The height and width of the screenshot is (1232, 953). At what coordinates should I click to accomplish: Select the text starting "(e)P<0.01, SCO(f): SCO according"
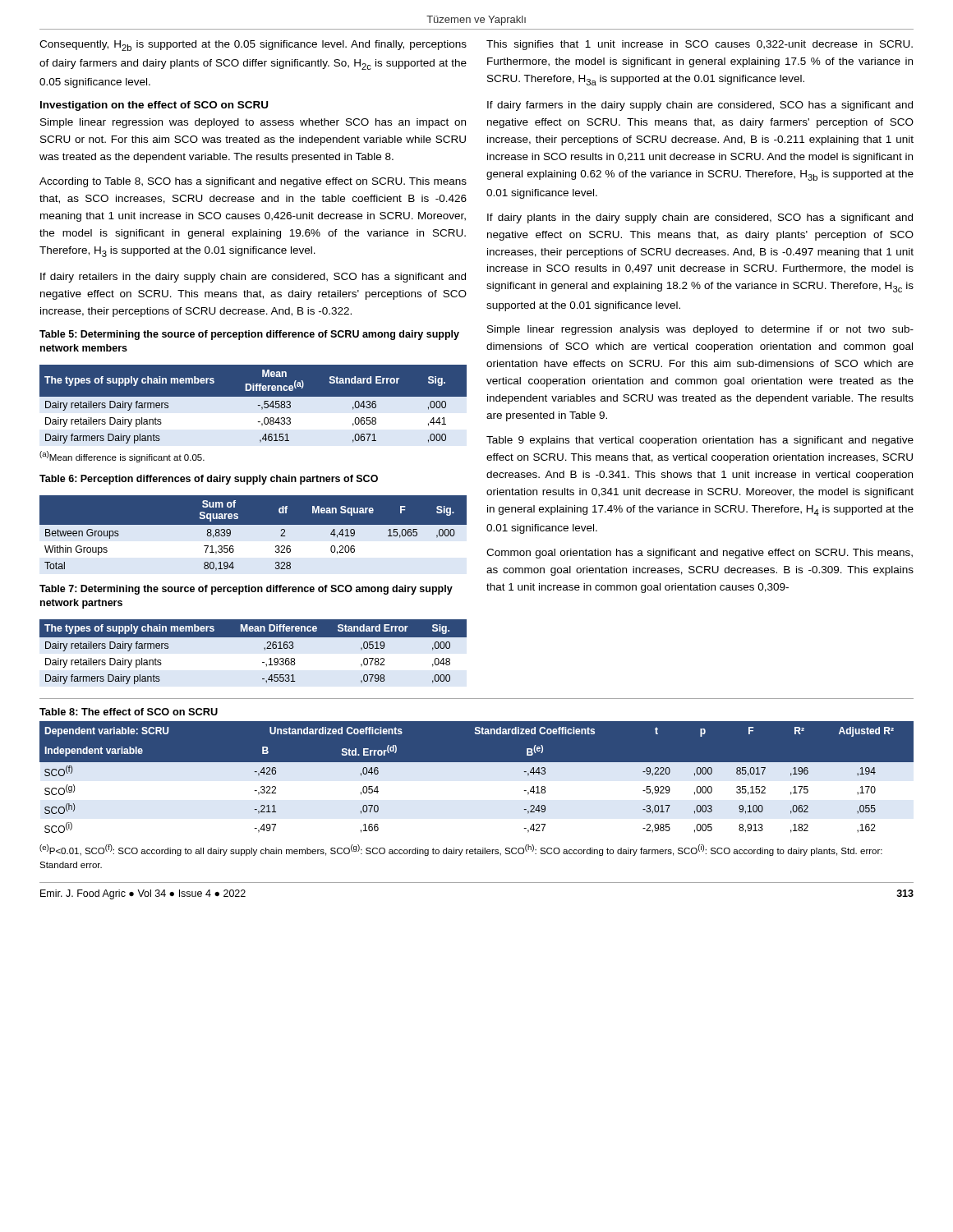tap(461, 856)
